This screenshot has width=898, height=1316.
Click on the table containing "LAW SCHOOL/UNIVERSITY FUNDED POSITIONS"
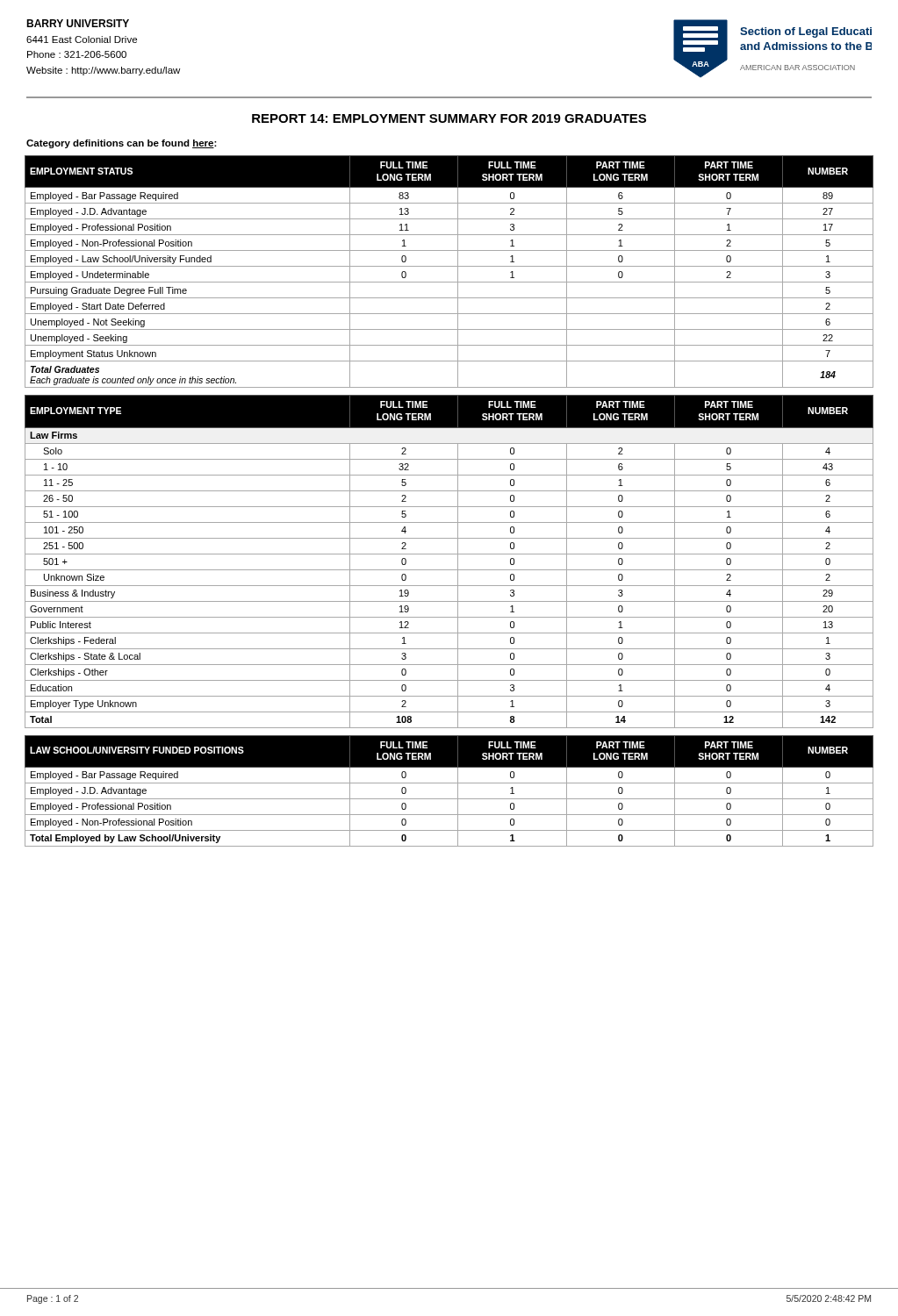point(449,791)
